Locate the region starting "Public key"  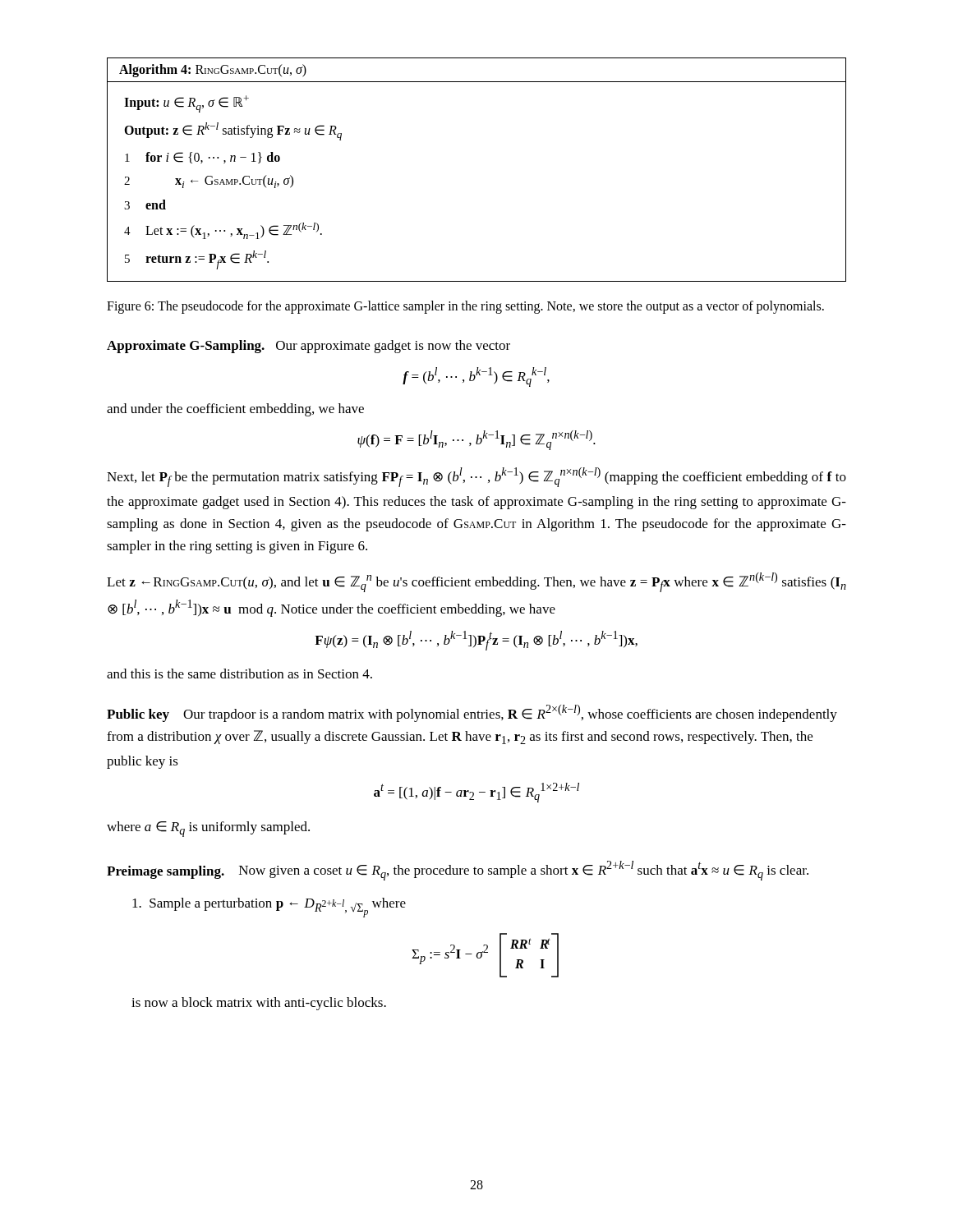tap(138, 714)
